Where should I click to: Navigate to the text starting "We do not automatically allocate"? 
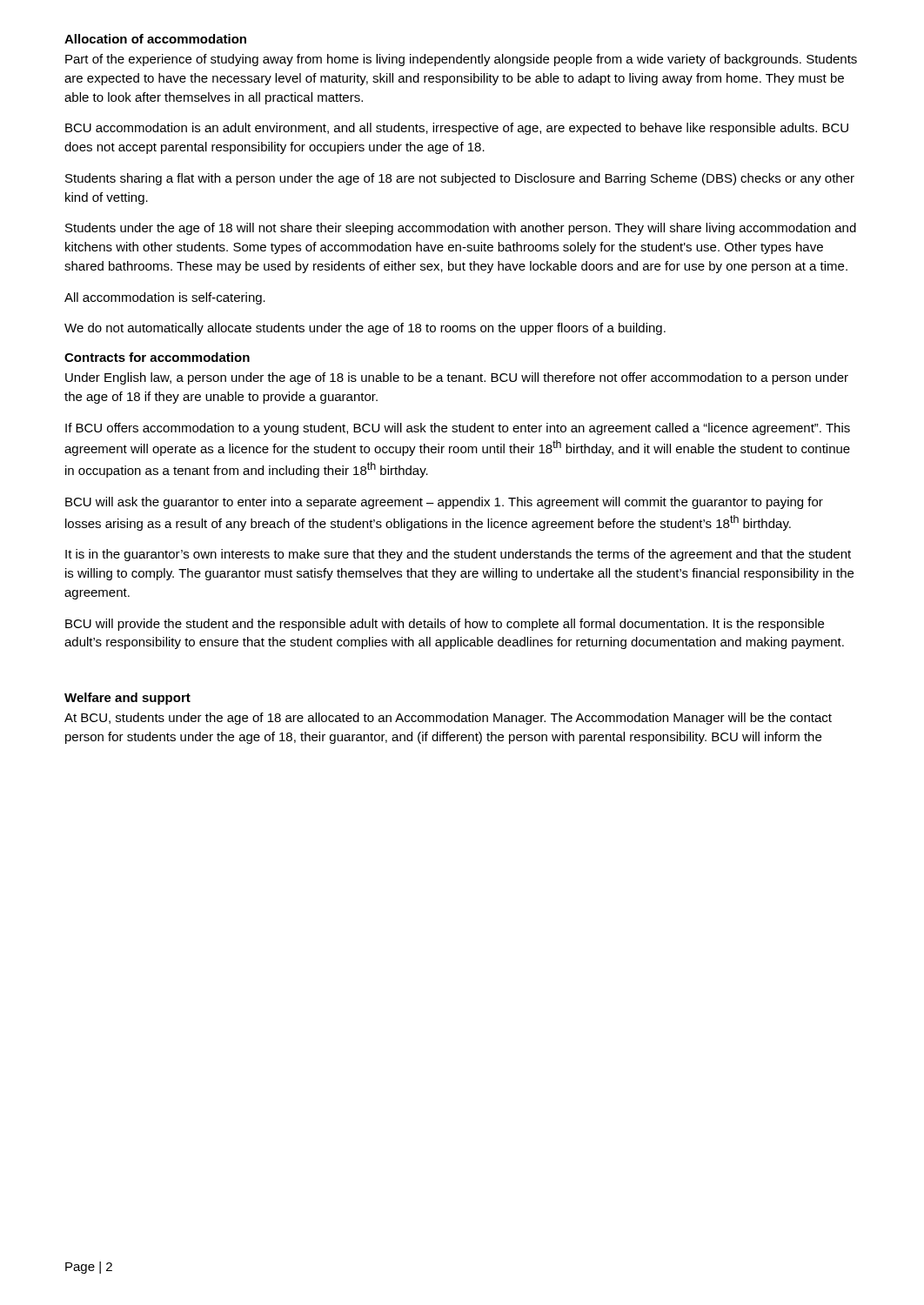click(365, 328)
